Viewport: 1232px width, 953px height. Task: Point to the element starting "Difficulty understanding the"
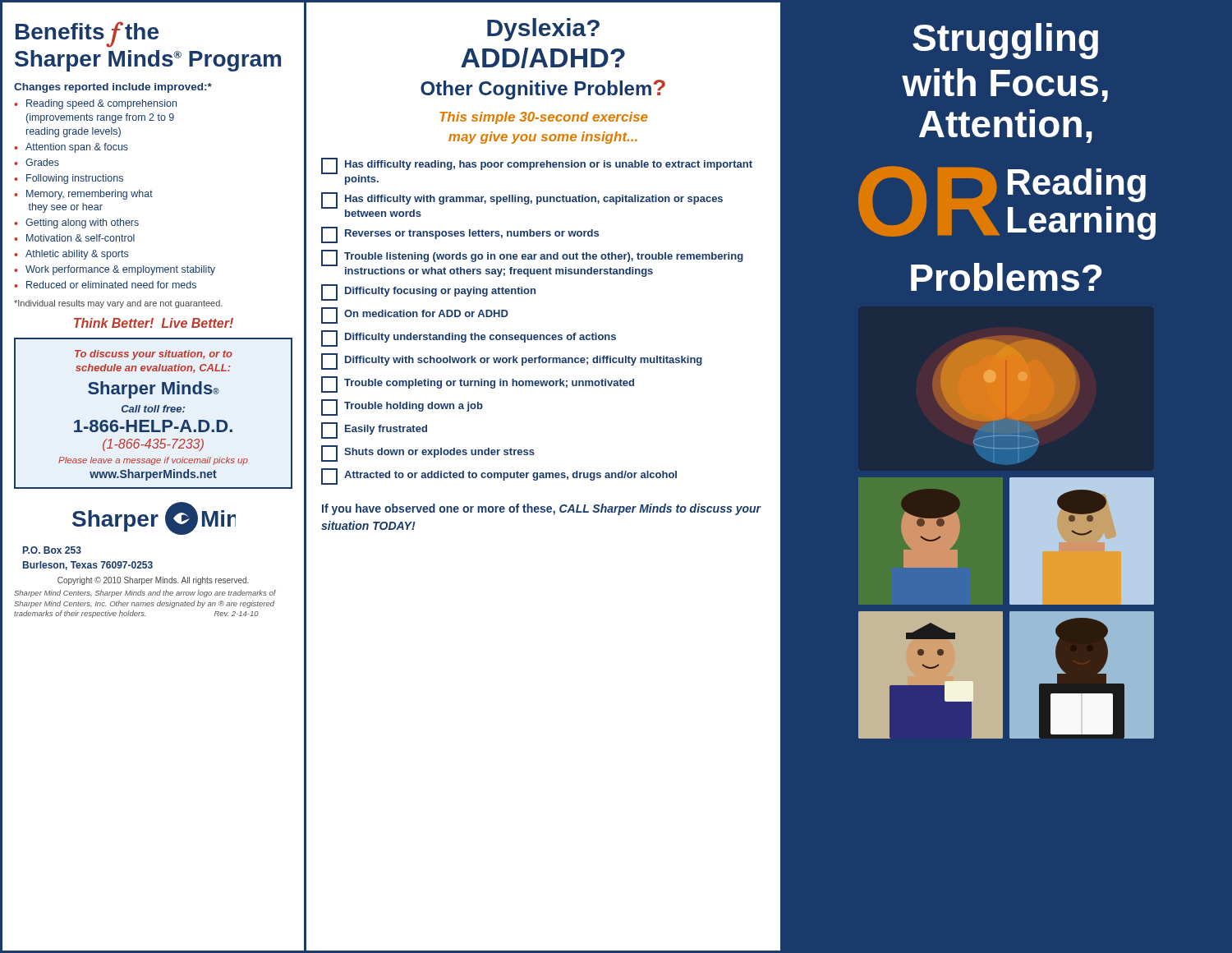(x=469, y=338)
